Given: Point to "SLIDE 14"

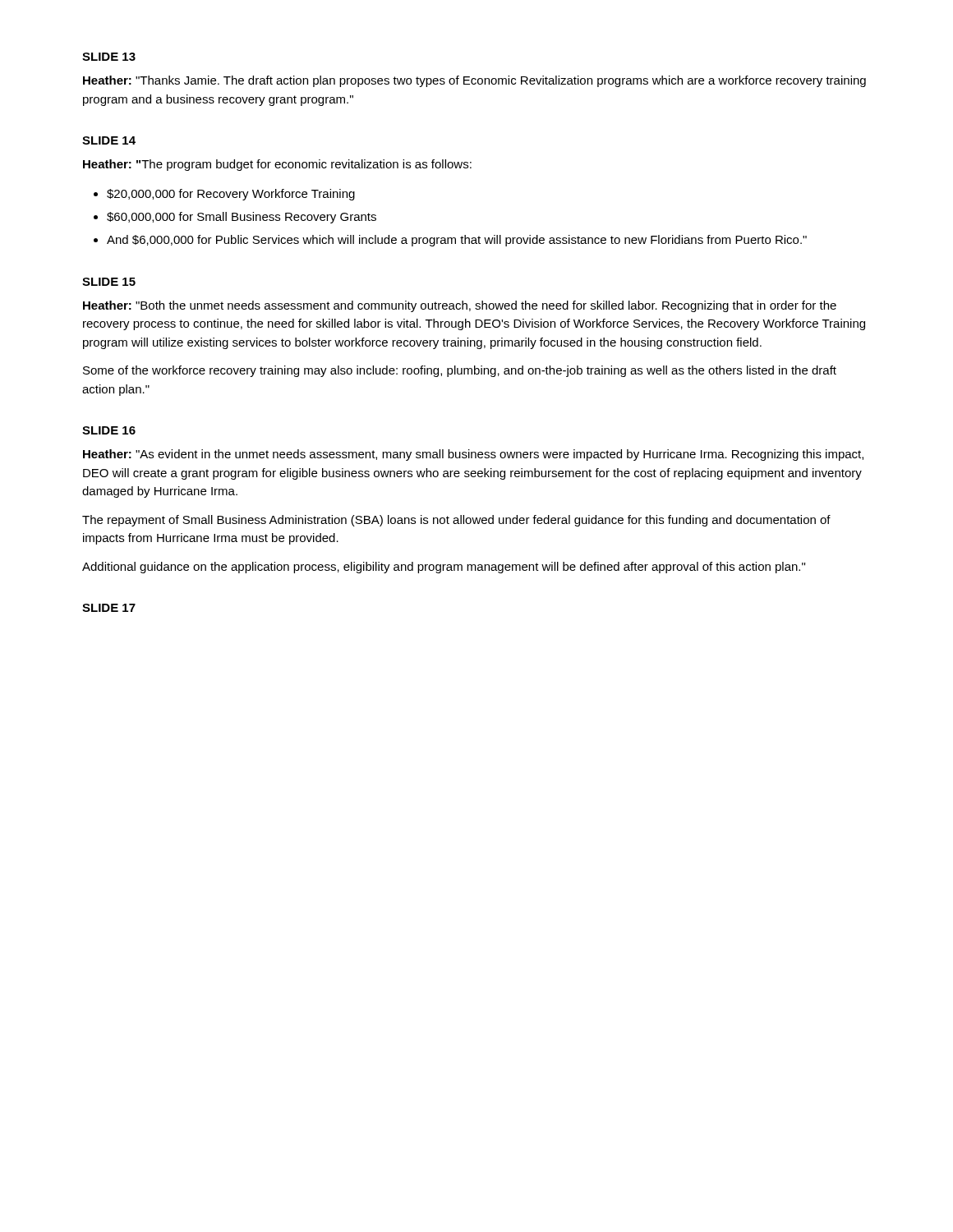Looking at the screenshot, I should 109,140.
